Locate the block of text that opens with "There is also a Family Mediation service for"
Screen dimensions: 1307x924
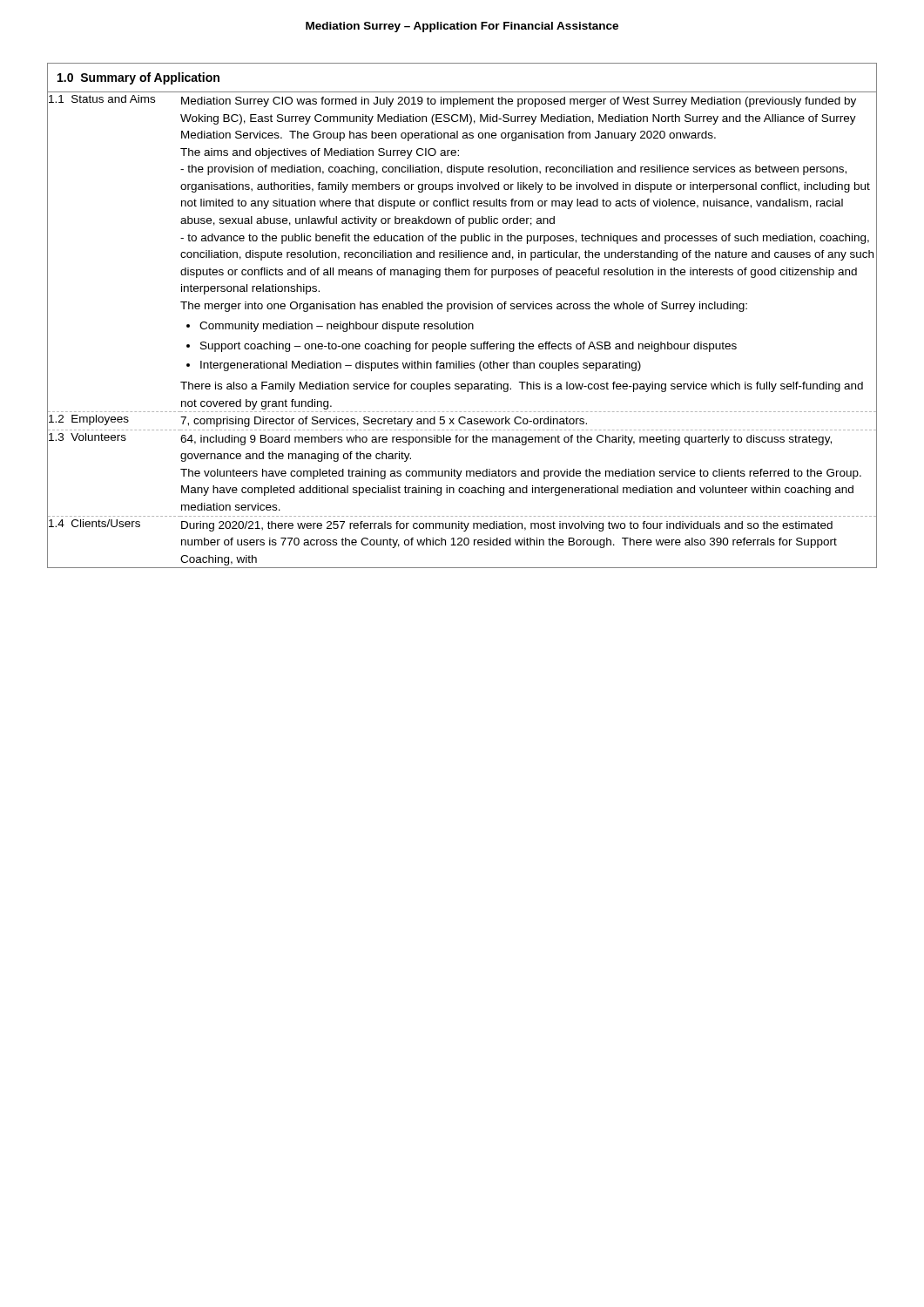(x=528, y=394)
